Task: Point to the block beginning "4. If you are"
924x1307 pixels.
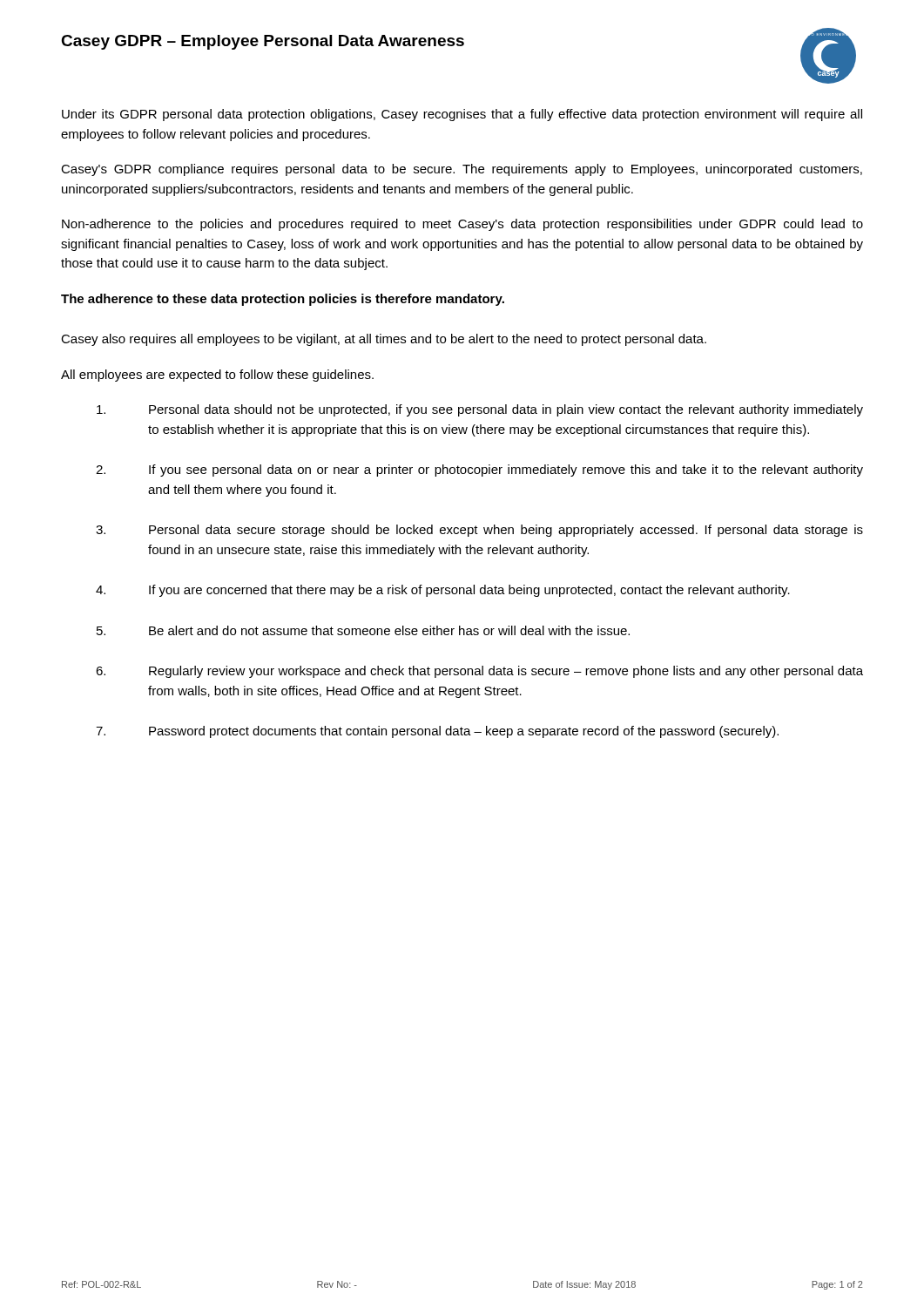Action: point(462,590)
